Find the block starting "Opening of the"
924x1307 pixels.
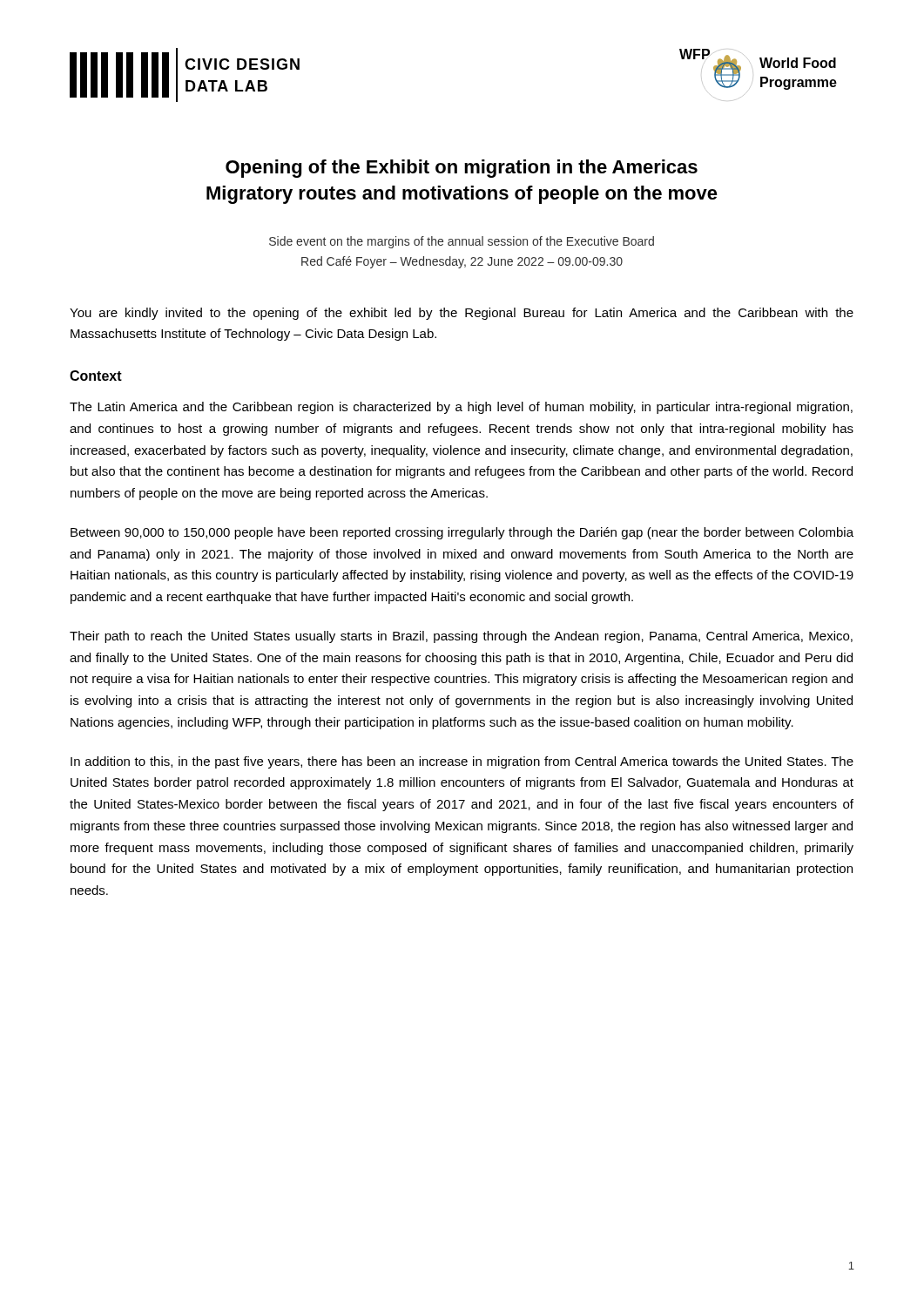point(462,180)
